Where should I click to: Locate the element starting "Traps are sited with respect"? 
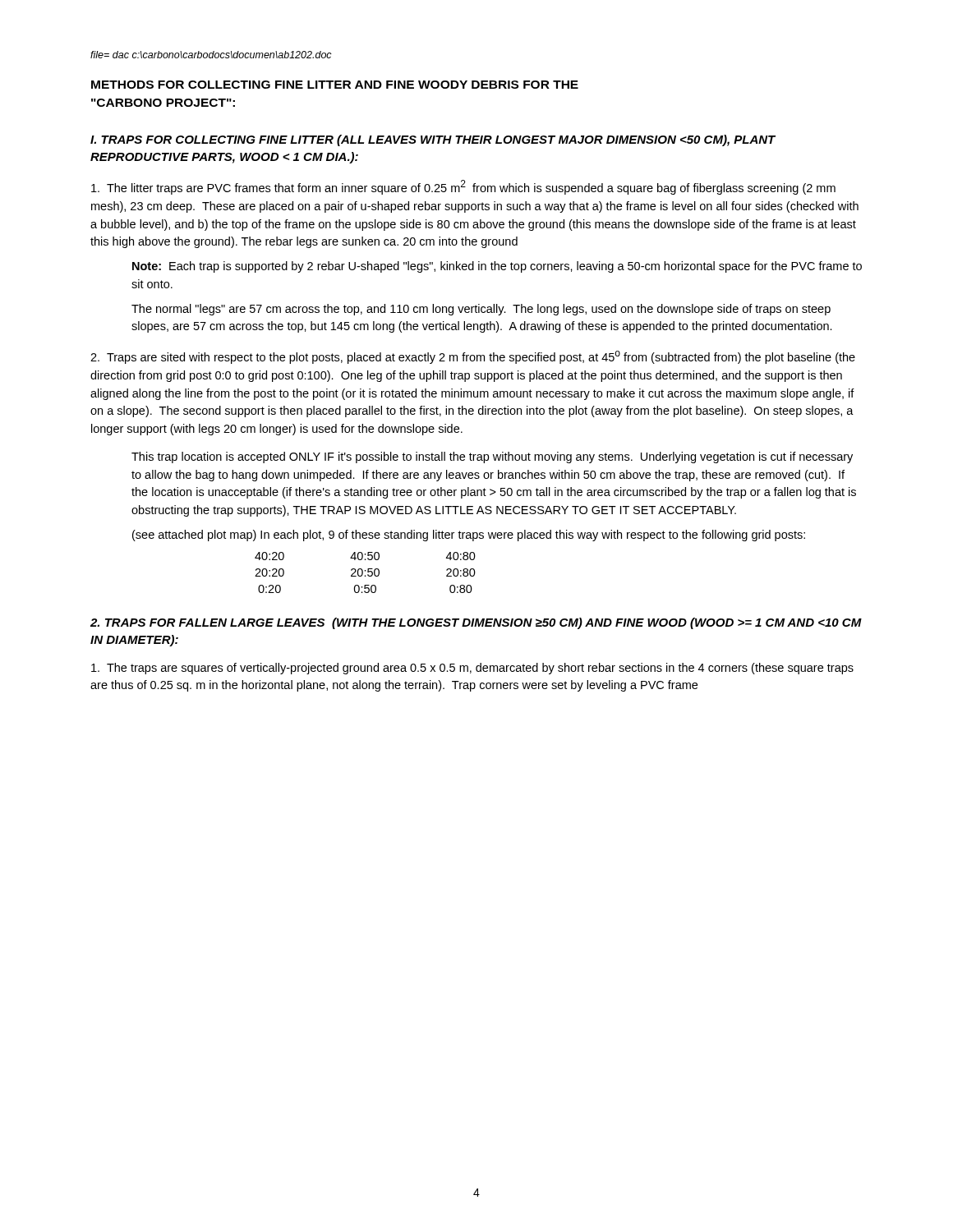point(473,391)
